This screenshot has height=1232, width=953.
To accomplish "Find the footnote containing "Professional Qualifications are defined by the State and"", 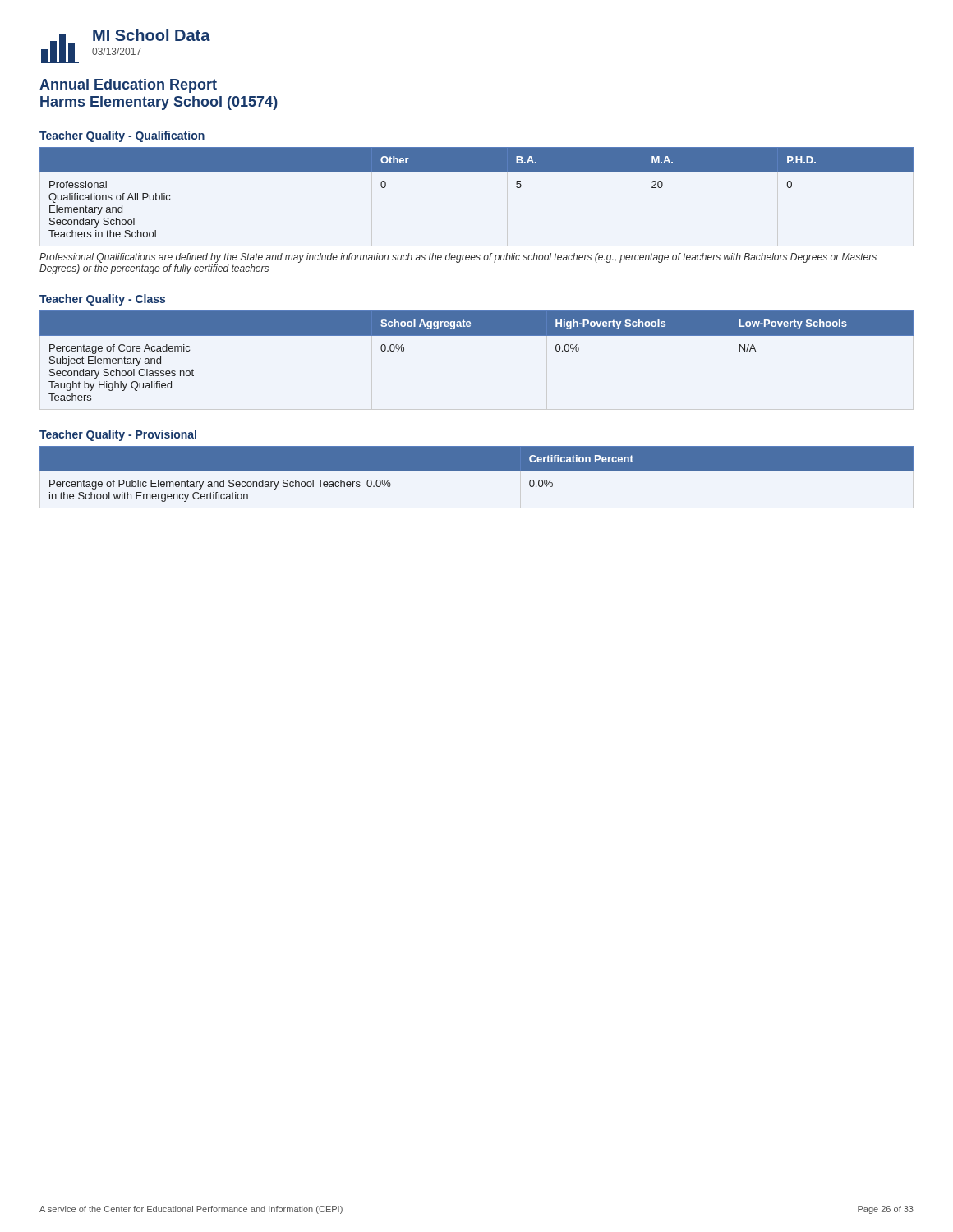I will (476, 263).
